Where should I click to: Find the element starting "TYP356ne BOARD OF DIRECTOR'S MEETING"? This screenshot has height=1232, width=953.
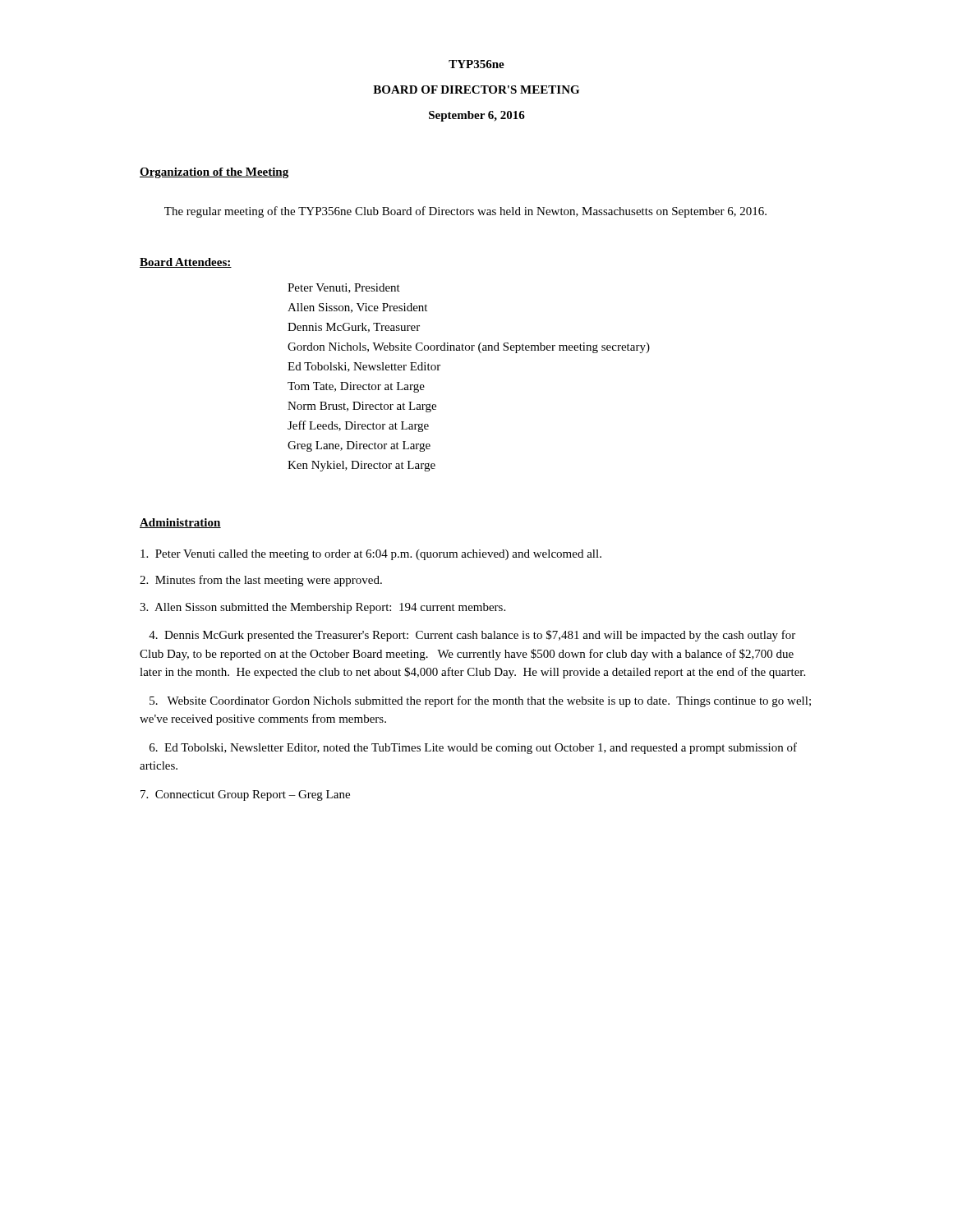click(476, 90)
